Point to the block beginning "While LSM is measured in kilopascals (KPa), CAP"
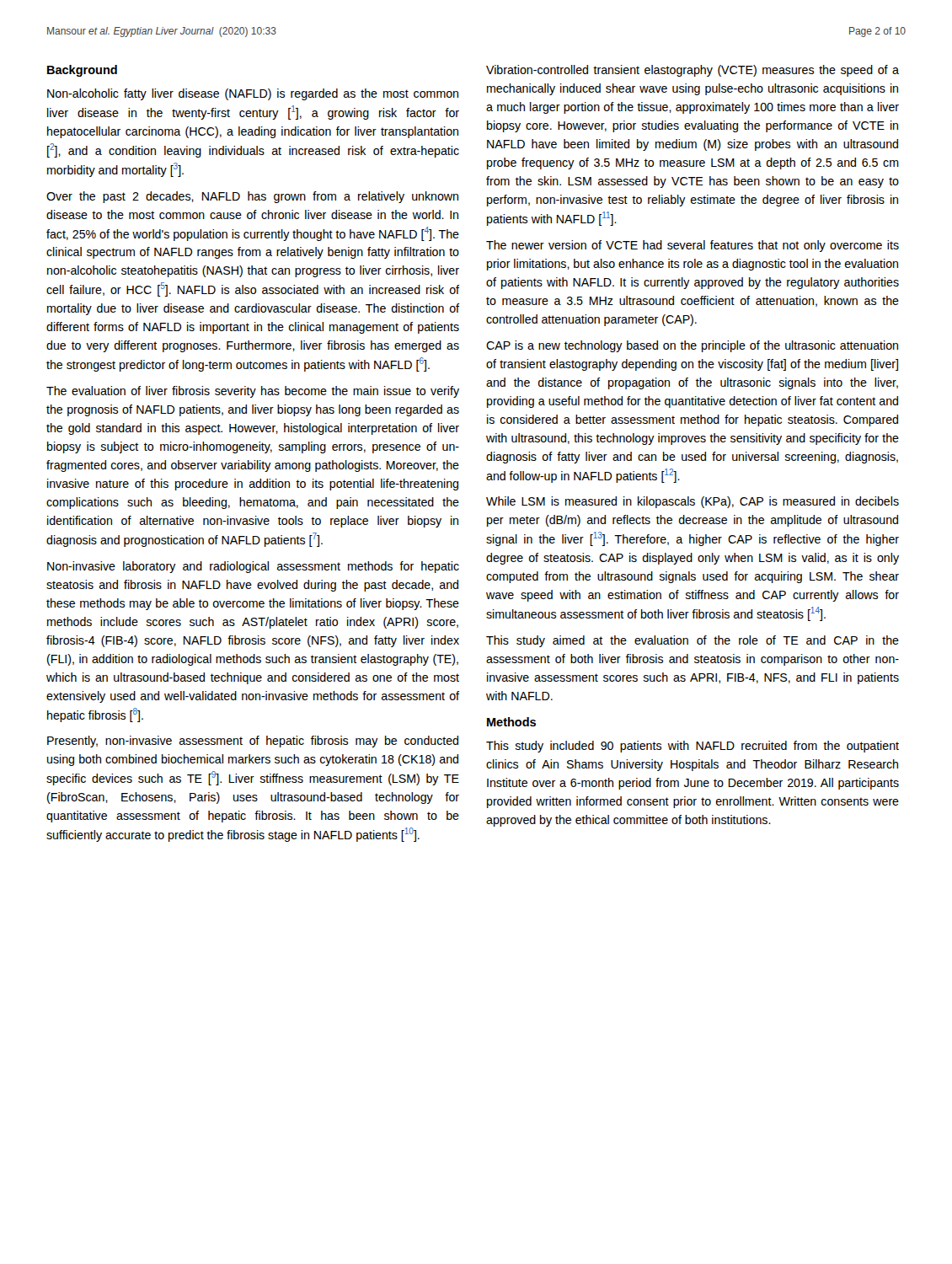The height and width of the screenshot is (1264, 952). pyautogui.click(x=692, y=558)
